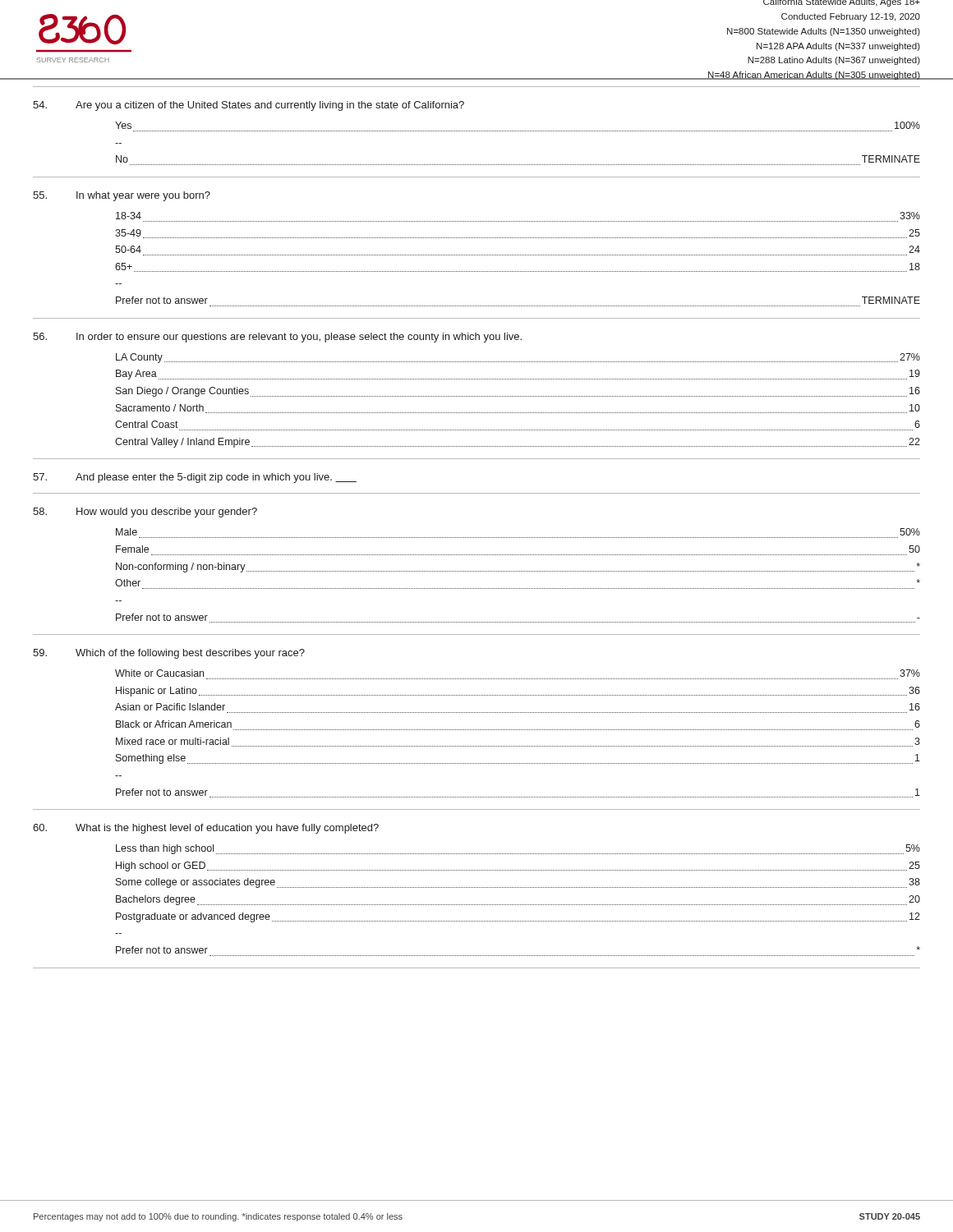Find the region starting "LA County27%"
The width and height of the screenshot is (953, 1232).
pyautogui.click(x=518, y=357)
